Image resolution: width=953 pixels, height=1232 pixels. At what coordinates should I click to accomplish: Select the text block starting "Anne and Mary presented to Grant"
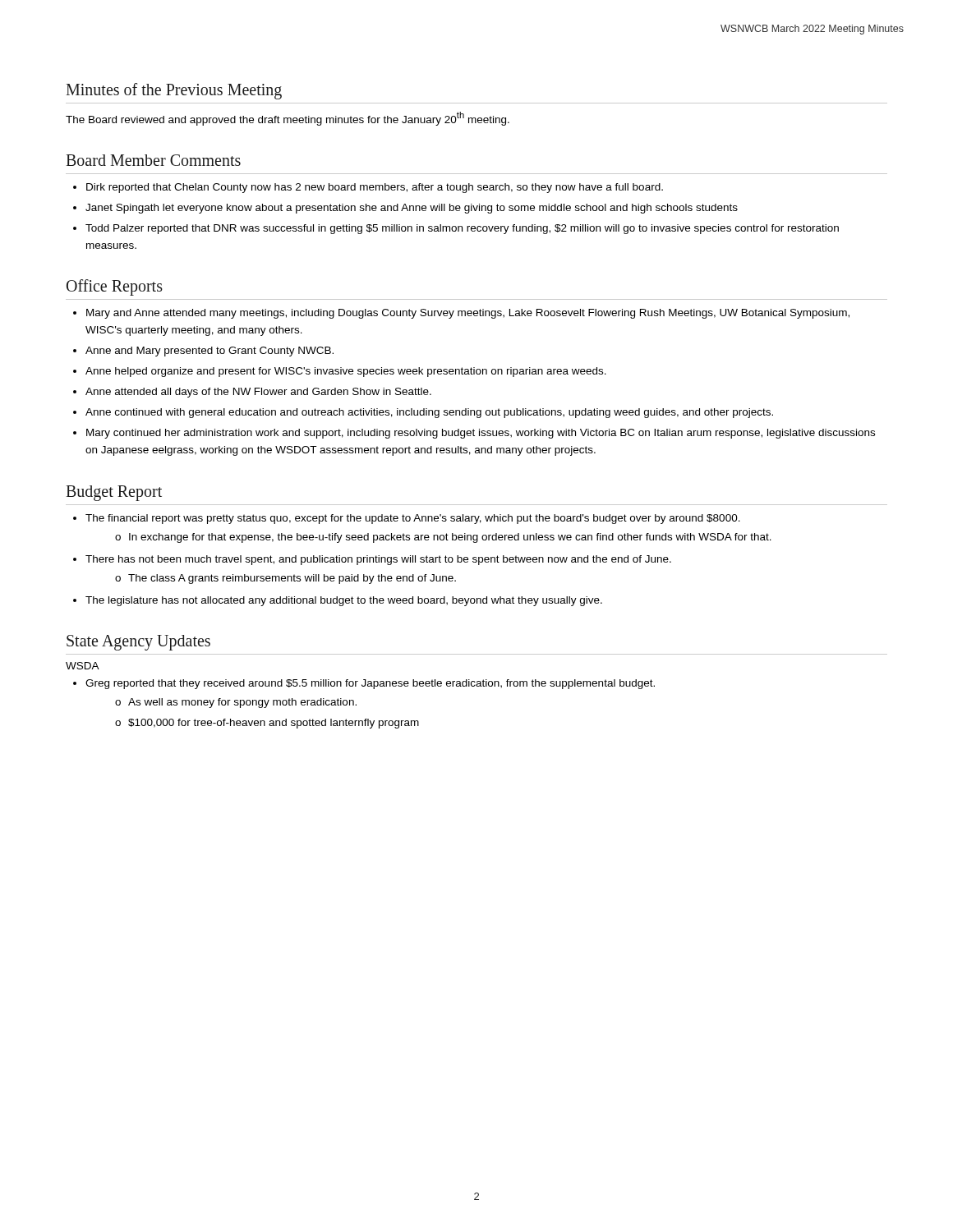point(210,351)
